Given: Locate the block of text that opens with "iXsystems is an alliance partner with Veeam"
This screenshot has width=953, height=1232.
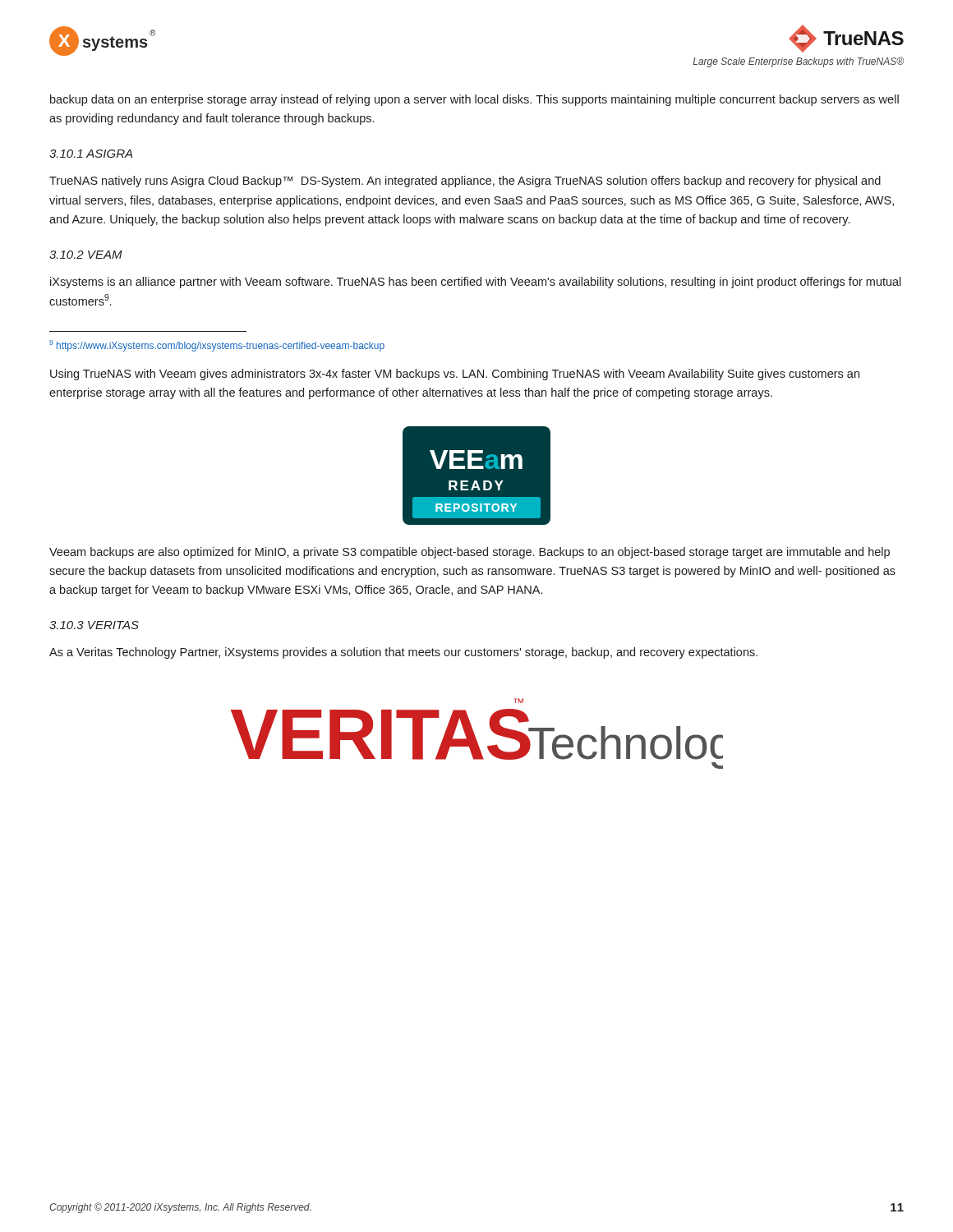Looking at the screenshot, I should [475, 292].
